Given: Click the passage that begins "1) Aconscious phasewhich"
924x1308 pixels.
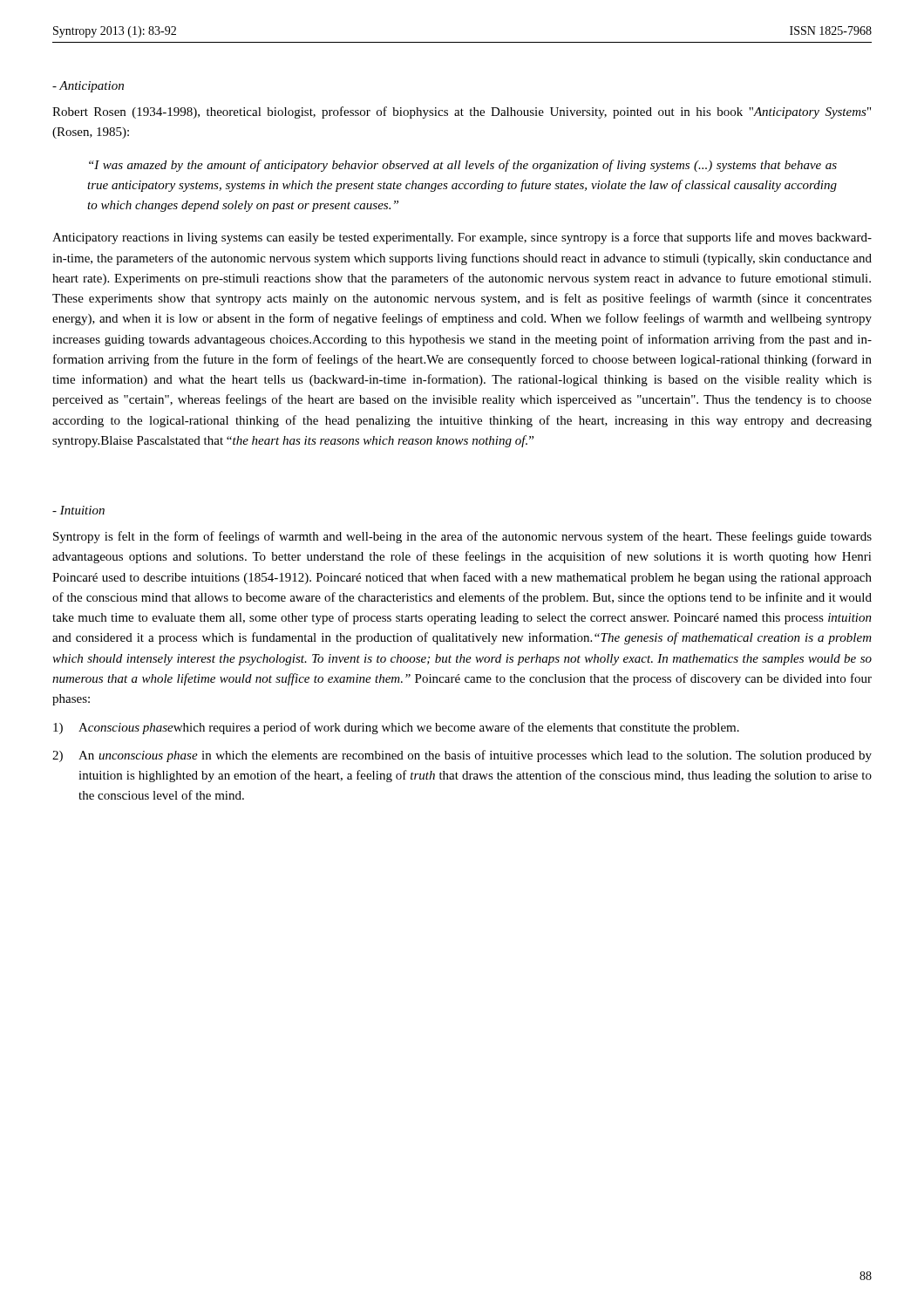Looking at the screenshot, I should click(396, 728).
